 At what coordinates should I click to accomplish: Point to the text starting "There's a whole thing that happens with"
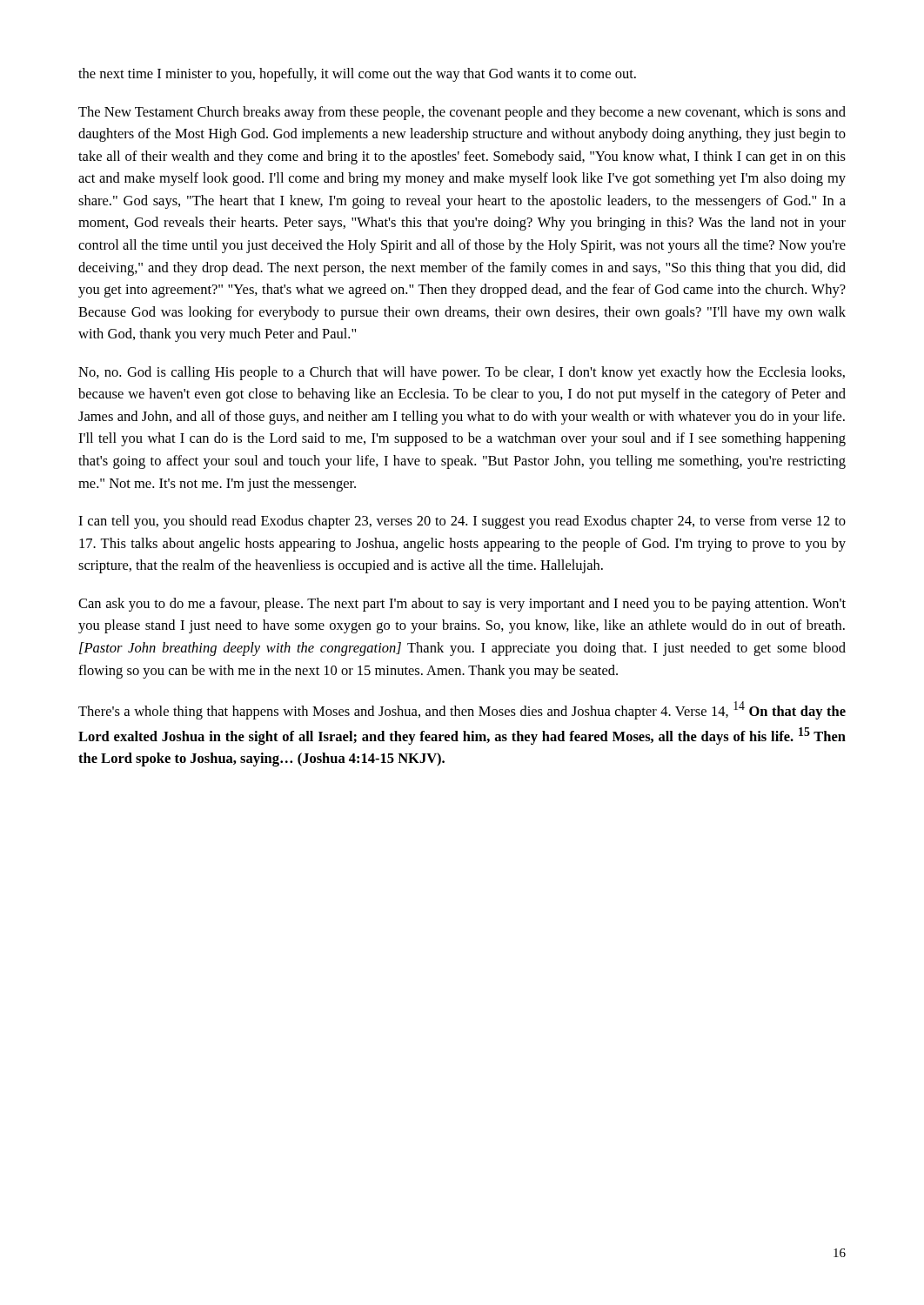tap(462, 733)
